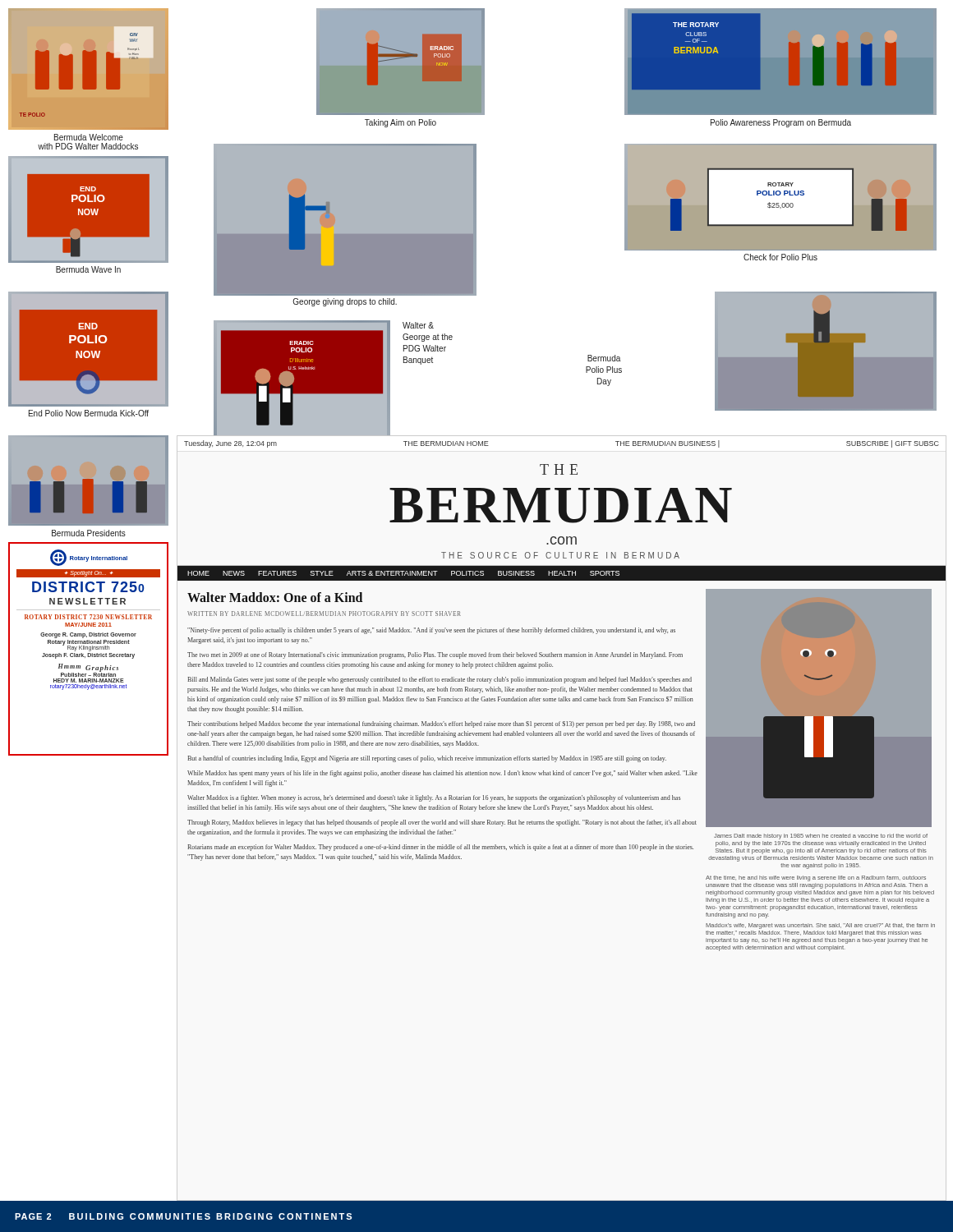This screenshot has width=953, height=1232.
Task: Click the passage that begins "Rotarians made an exception for Walter"
Action: point(441,852)
